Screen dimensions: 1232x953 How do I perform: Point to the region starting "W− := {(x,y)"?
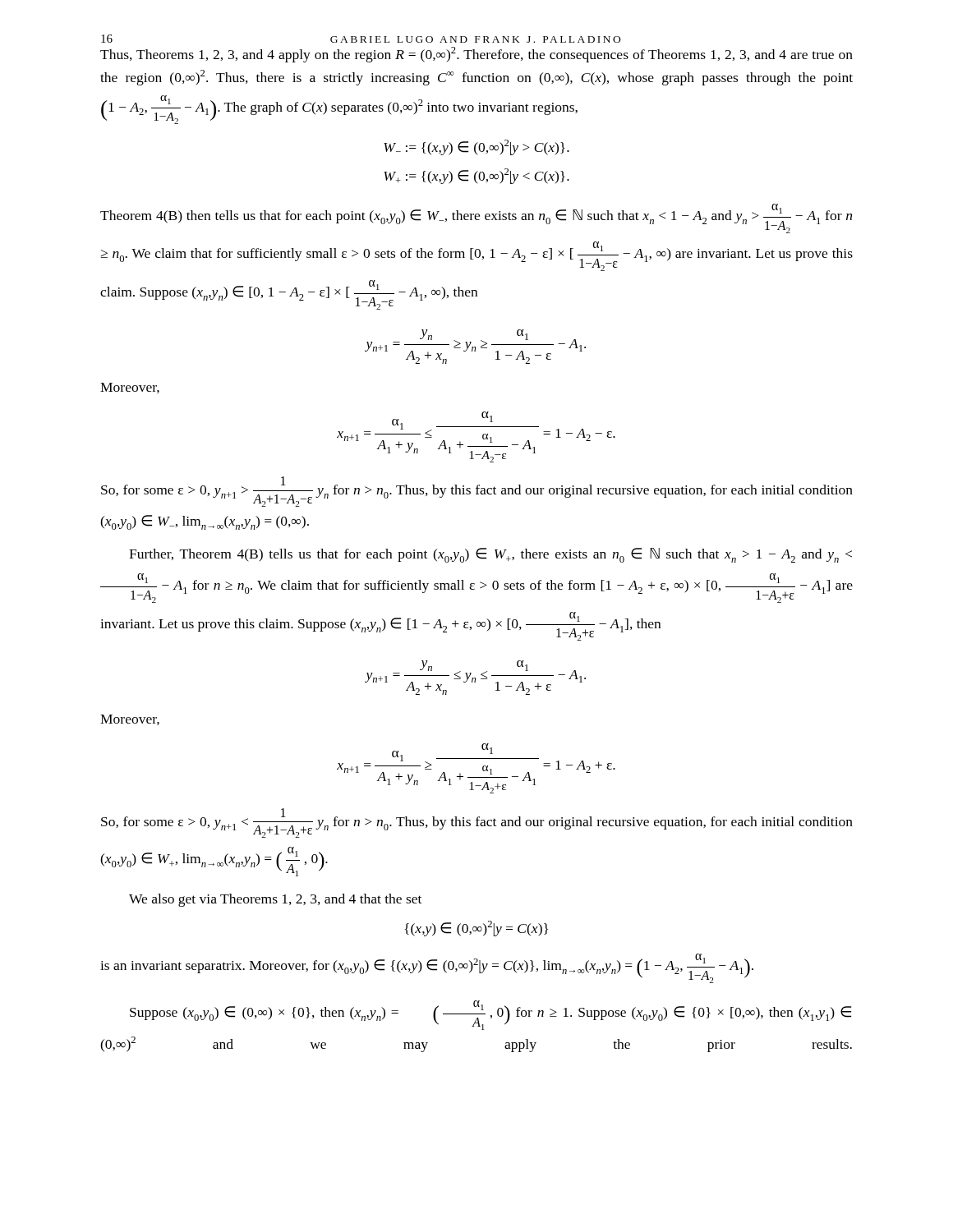pyautogui.click(x=476, y=148)
